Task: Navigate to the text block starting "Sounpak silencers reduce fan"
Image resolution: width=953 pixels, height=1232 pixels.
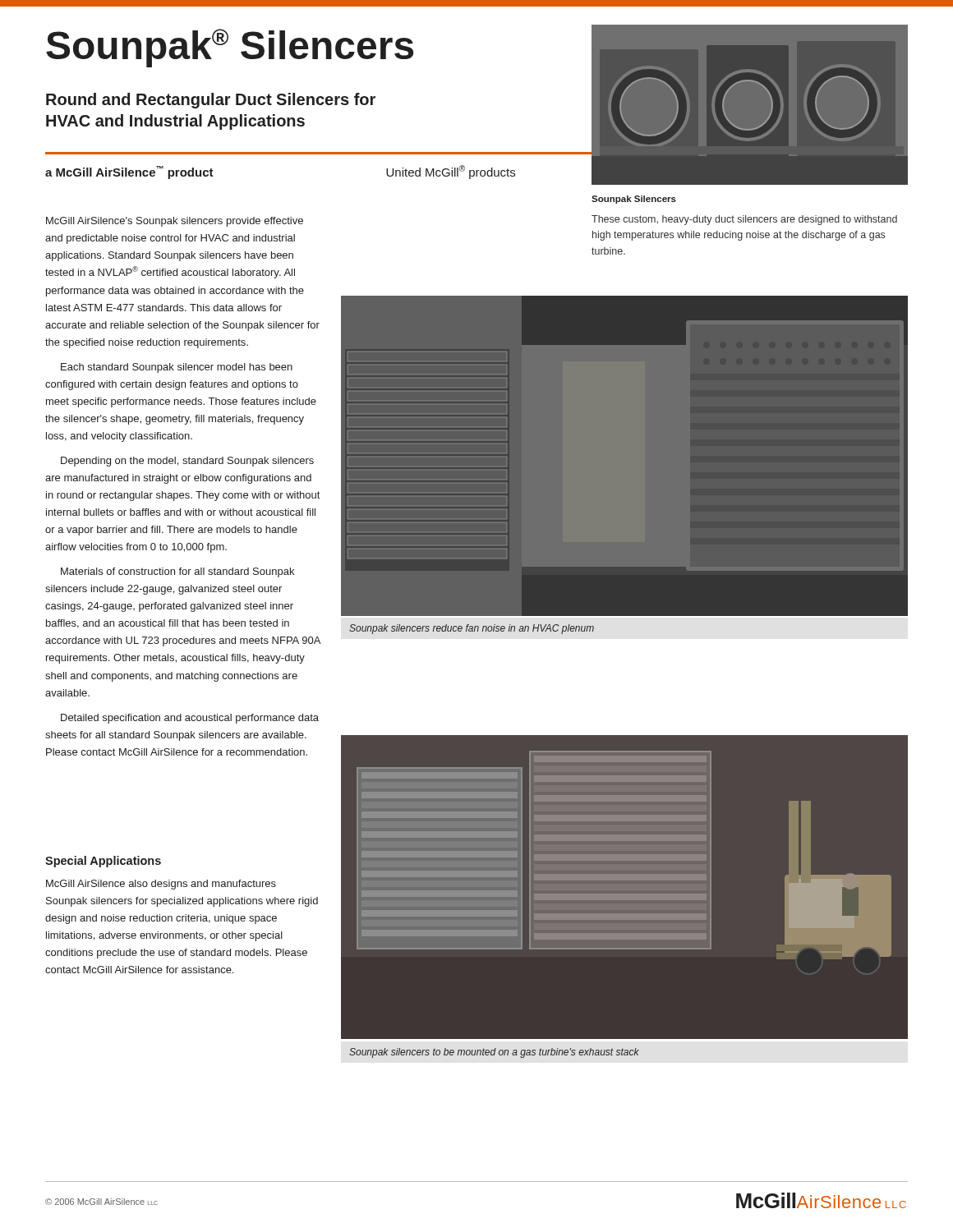Action: 472,629
